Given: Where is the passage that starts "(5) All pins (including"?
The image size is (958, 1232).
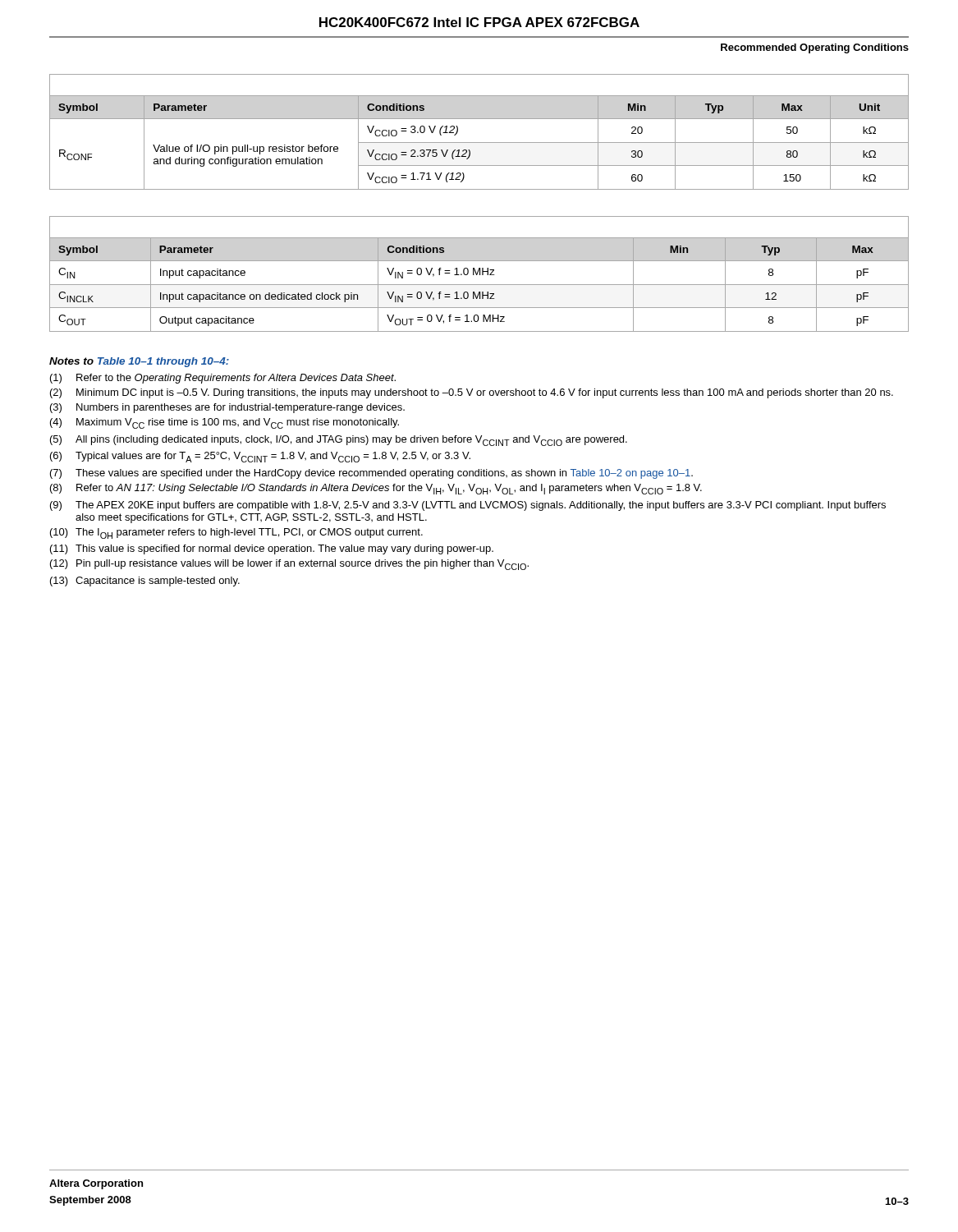Looking at the screenshot, I should 479,440.
